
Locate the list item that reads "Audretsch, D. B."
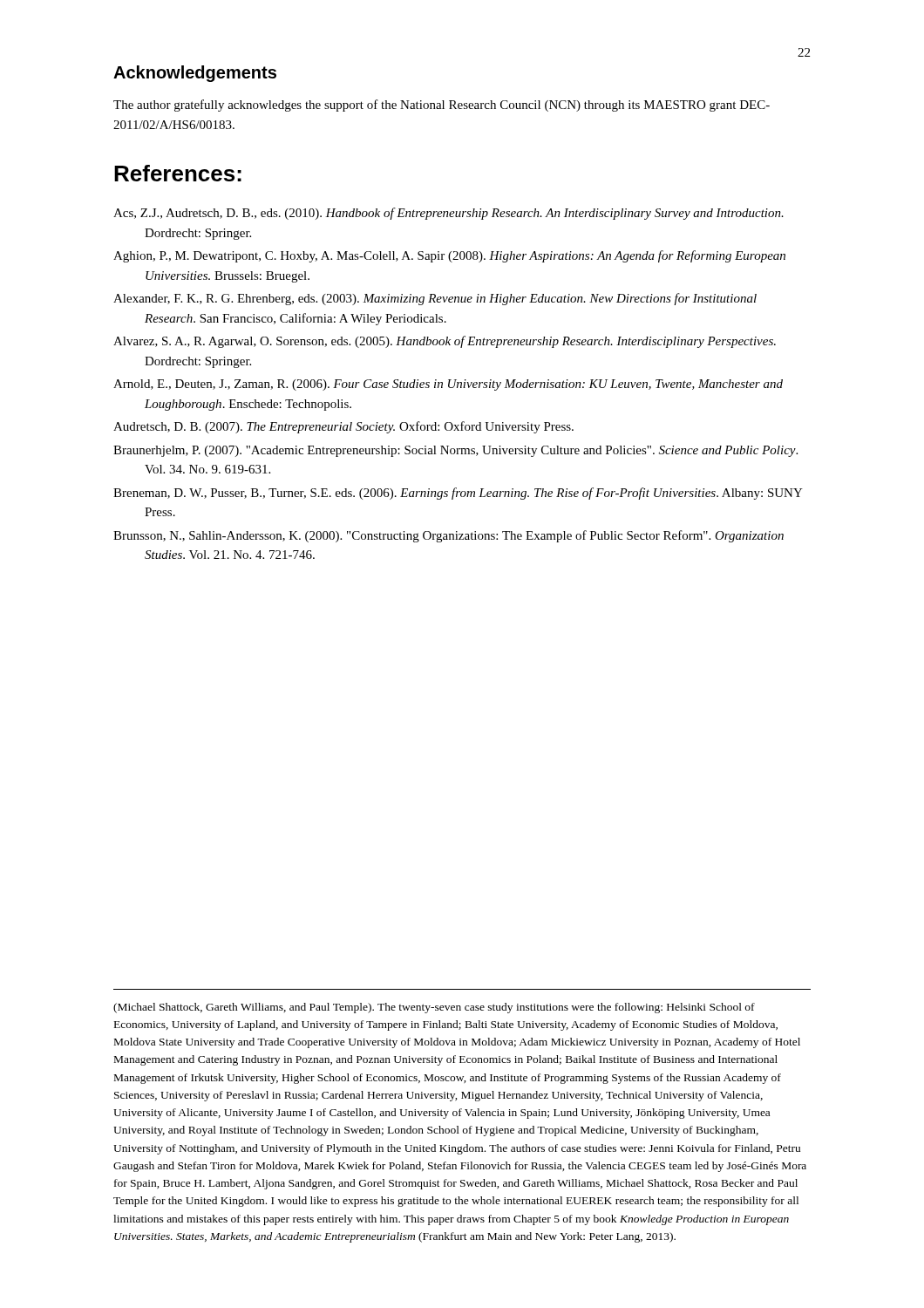click(344, 426)
